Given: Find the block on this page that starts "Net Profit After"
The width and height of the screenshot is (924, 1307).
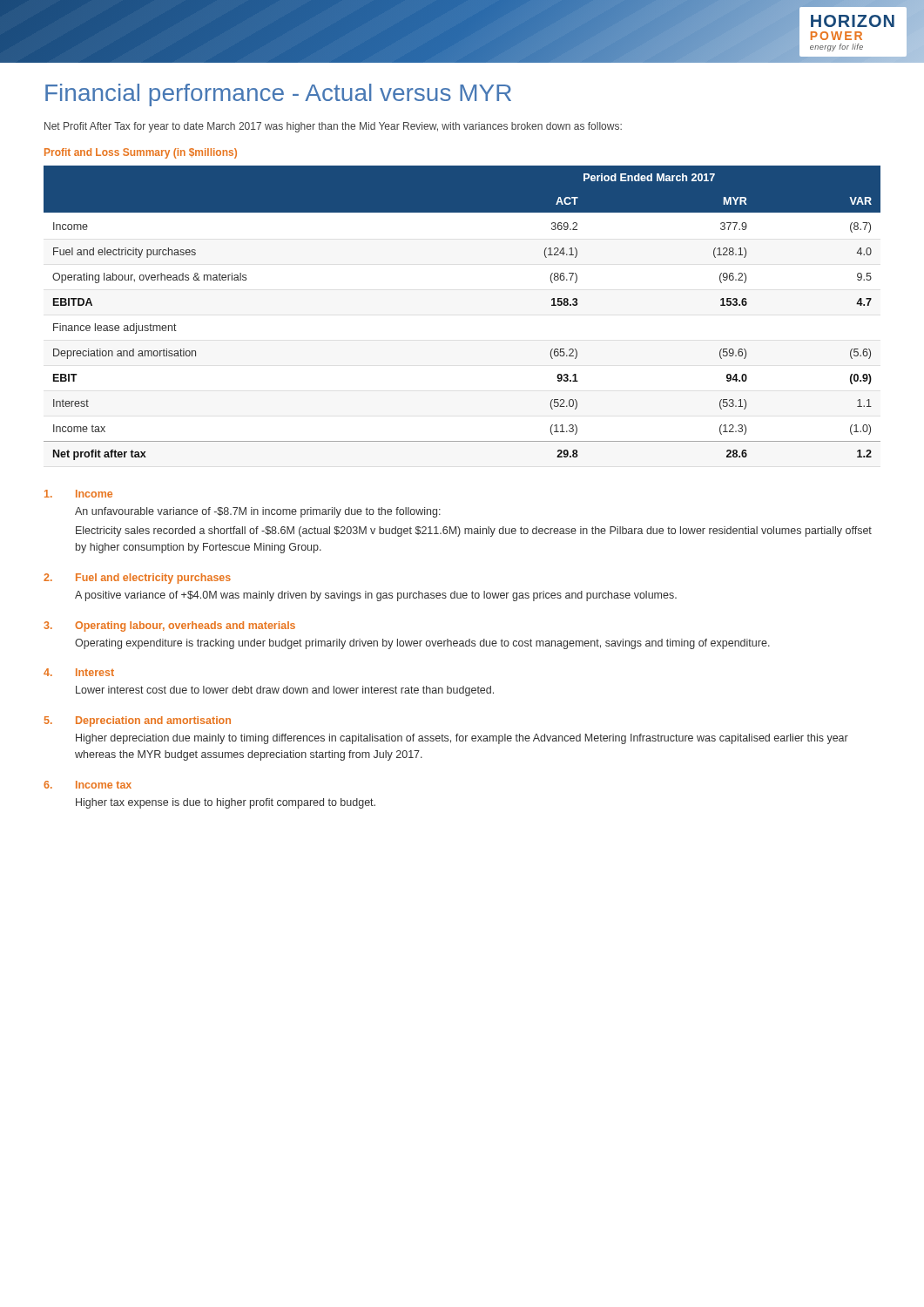Looking at the screenshot, I should coord(333,126).
